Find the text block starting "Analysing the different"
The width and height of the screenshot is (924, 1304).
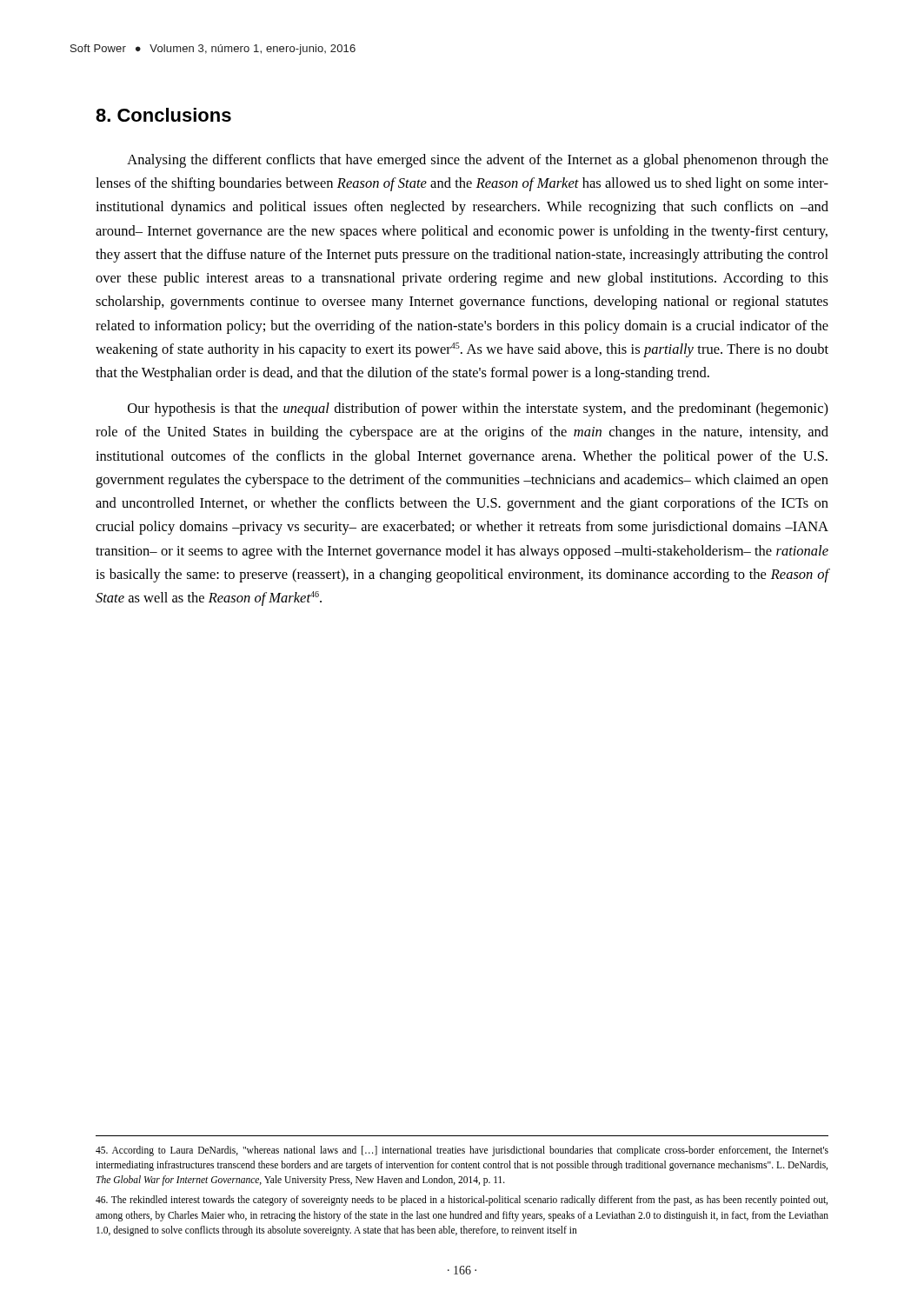tap(462, 379)
